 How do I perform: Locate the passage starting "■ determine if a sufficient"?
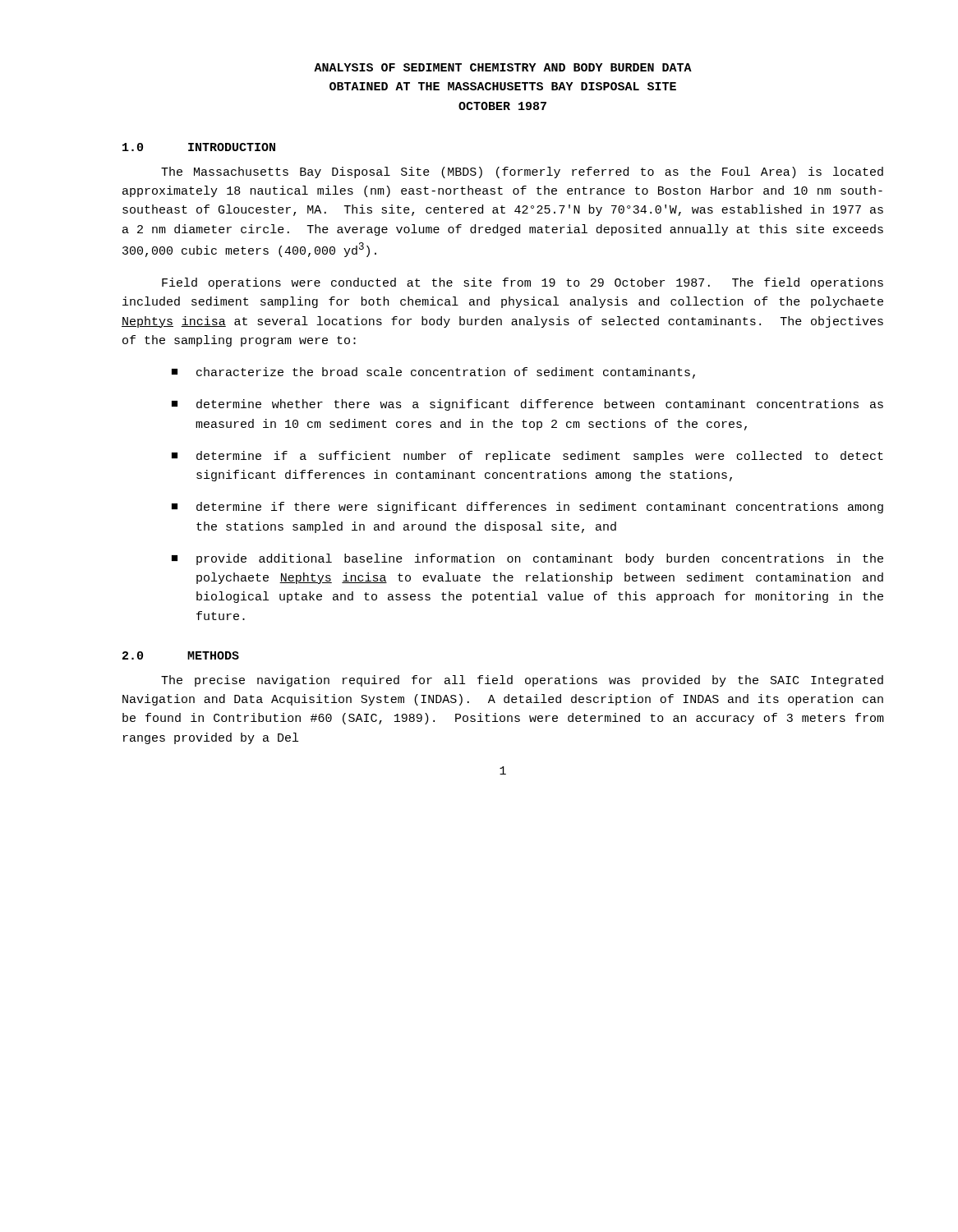point(527,467)
